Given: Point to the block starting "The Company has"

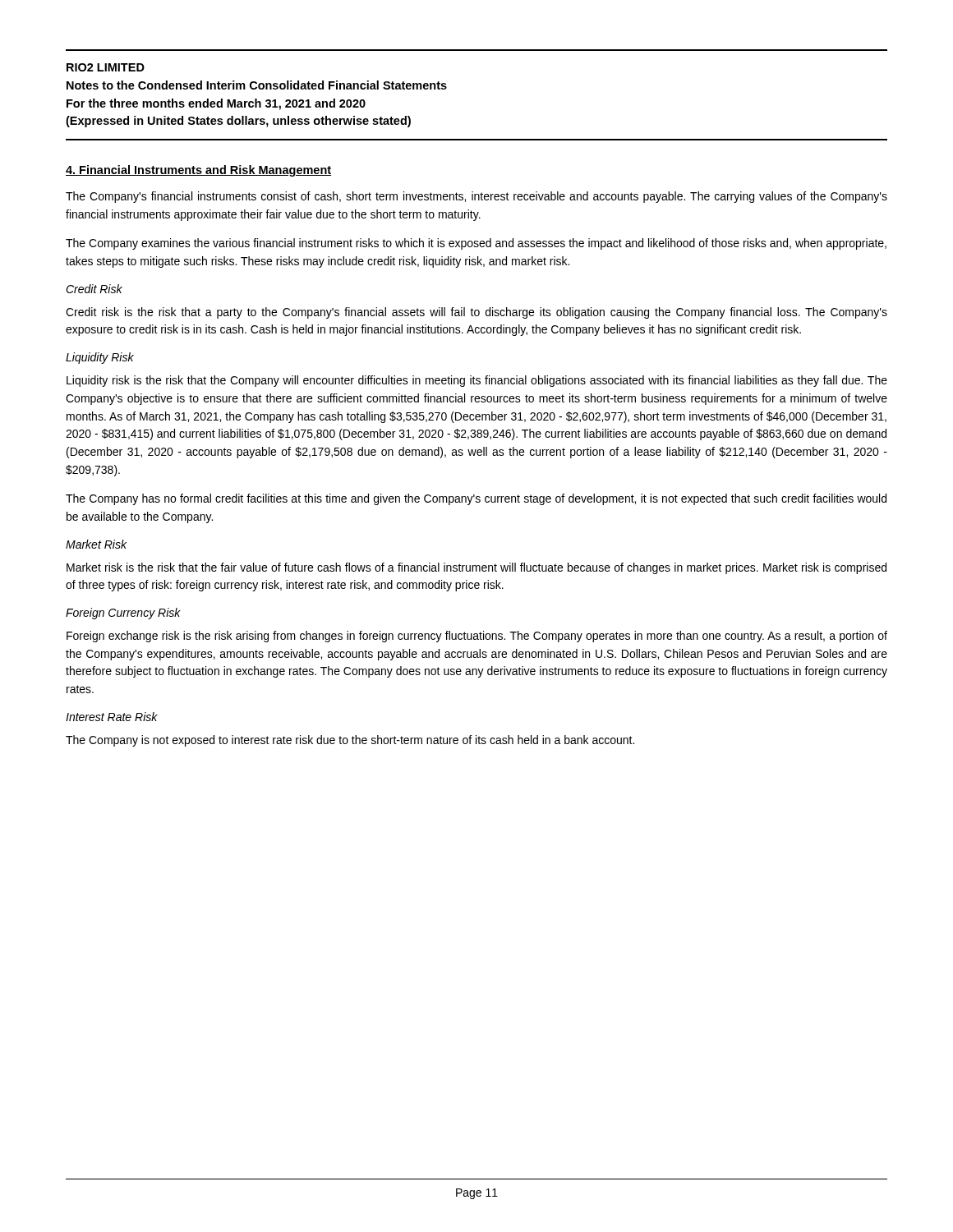Looking at the screenshot, I should pyautogui.click(x=476, y=508).
